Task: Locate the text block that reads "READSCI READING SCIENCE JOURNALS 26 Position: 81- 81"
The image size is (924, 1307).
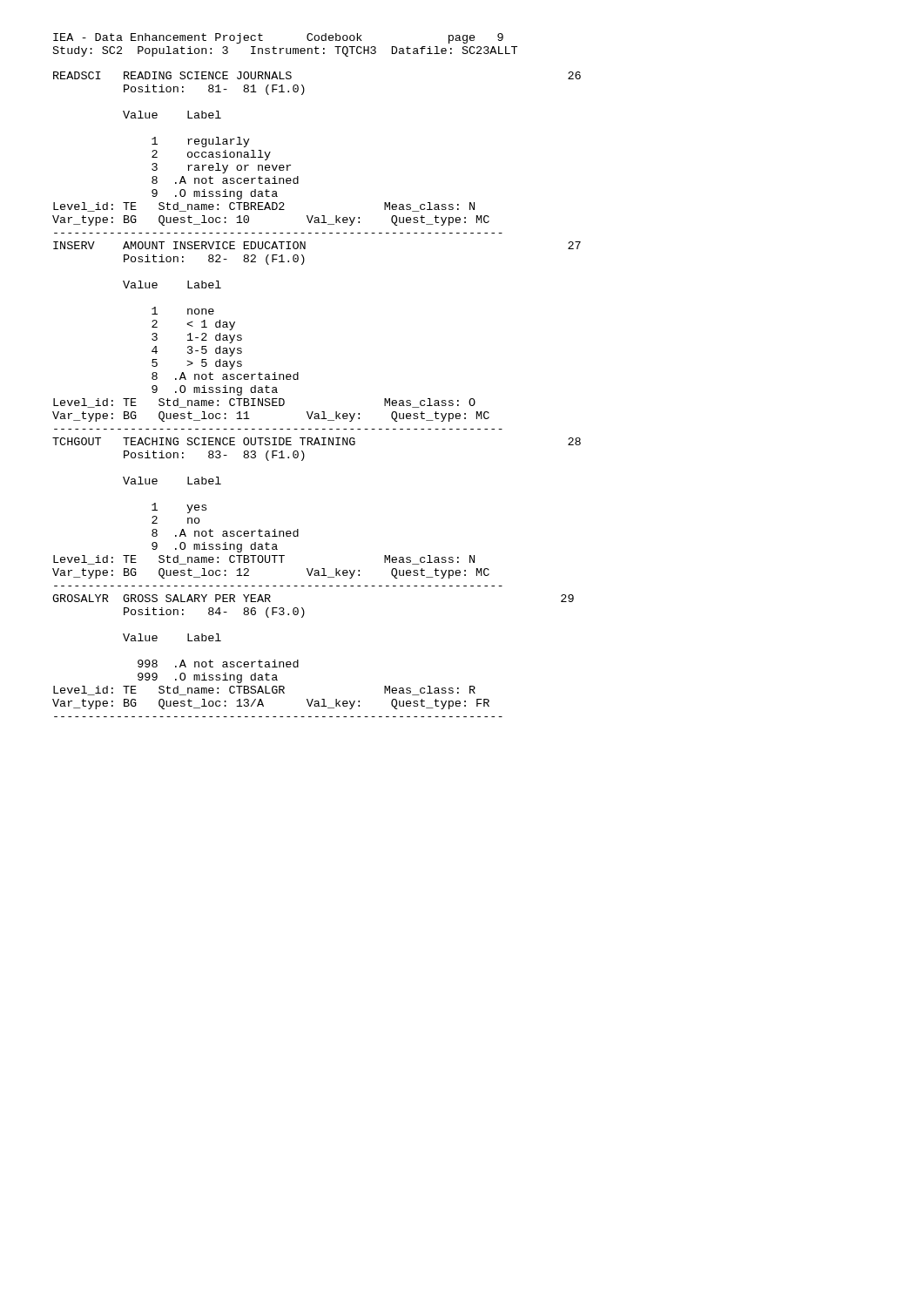Action: (75, 75)
